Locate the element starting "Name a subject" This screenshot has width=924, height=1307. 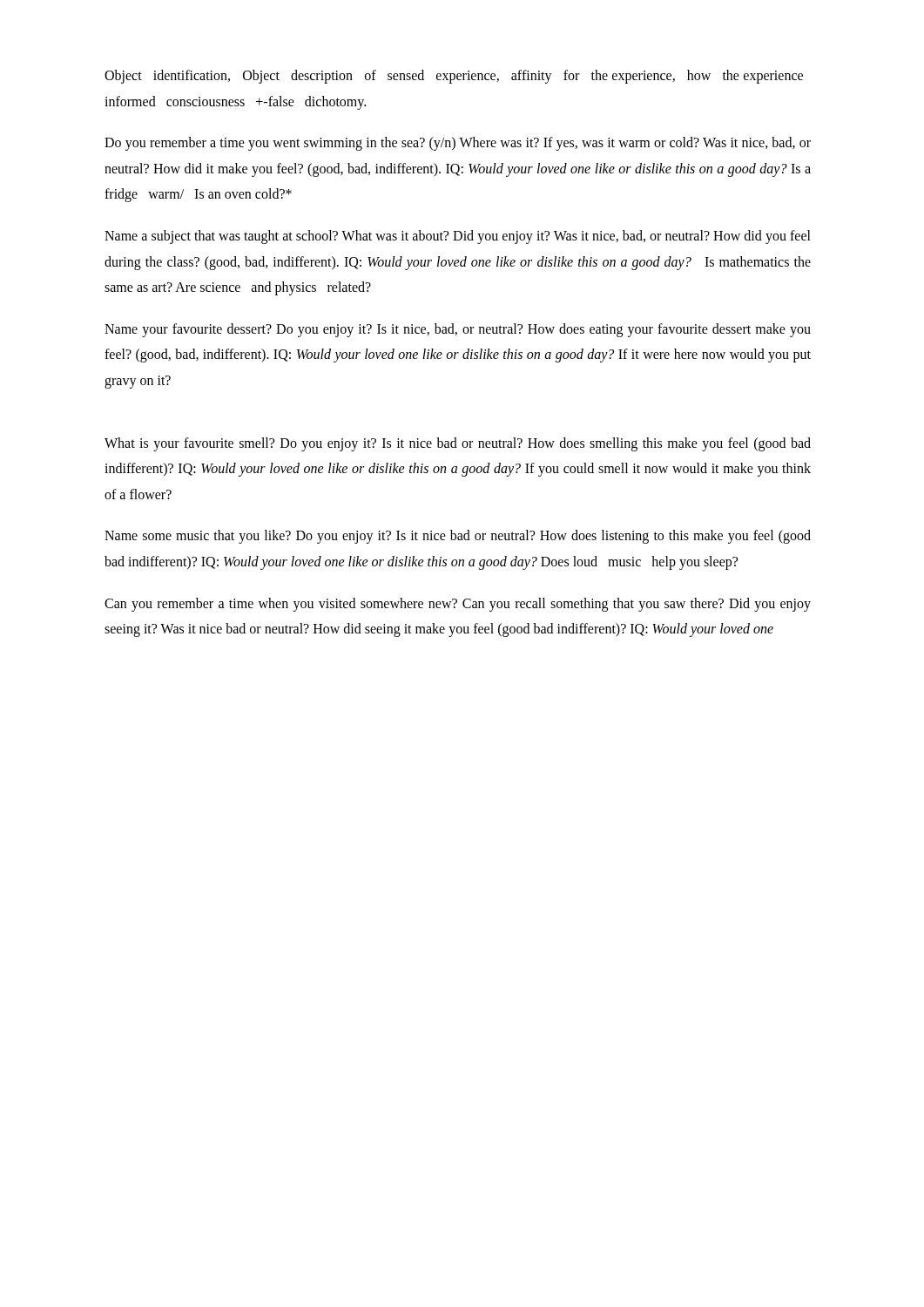458,261
